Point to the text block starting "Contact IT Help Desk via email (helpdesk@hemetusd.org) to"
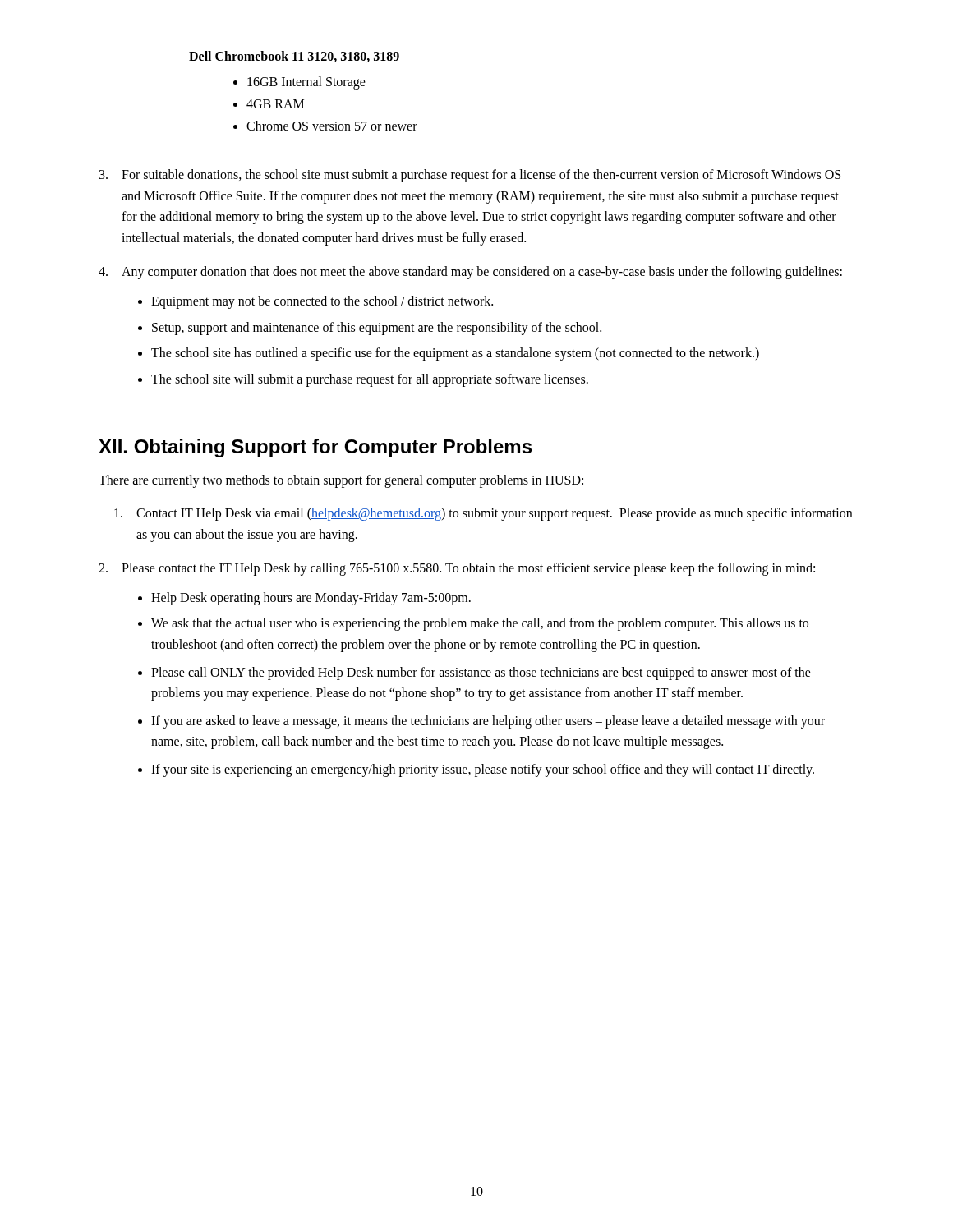The width and height of the screenshot is (953, 1232). pyautogui.click(x=484, y=524)
